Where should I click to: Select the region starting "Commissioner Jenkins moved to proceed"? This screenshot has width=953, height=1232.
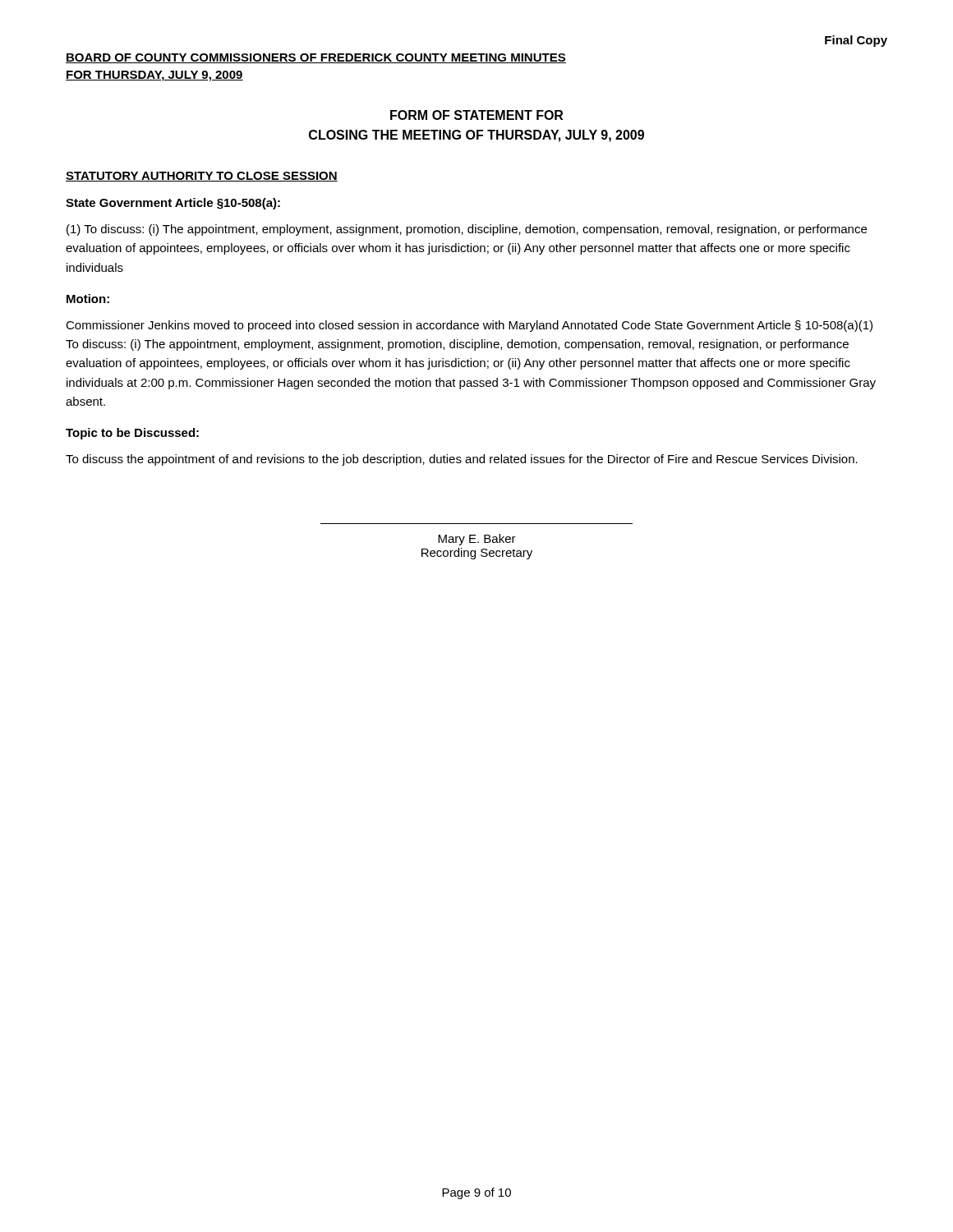[471, 363]
